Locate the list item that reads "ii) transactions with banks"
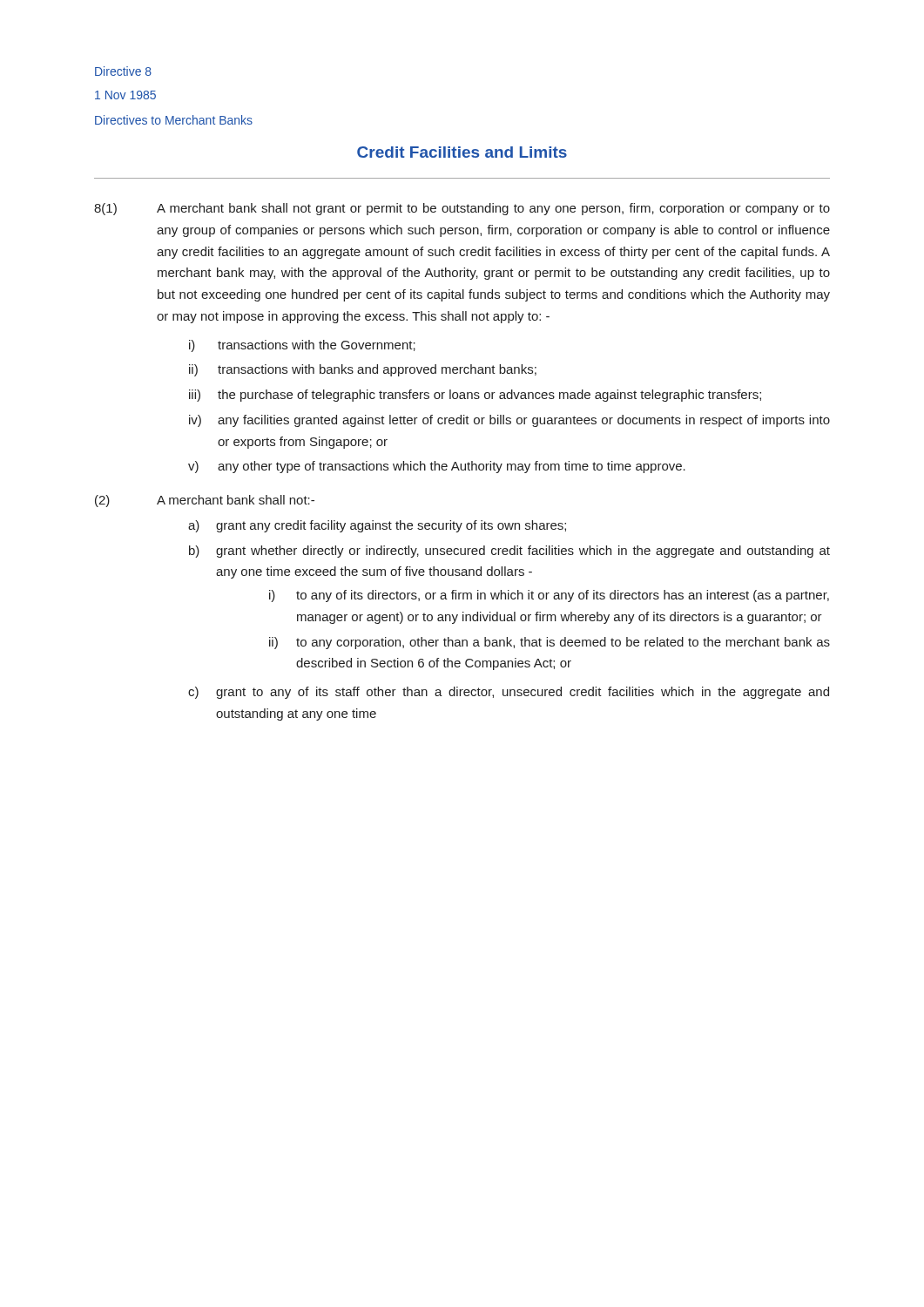This screenshot has height=1307, width=924. pyautogui.click(x=509, y=370)
